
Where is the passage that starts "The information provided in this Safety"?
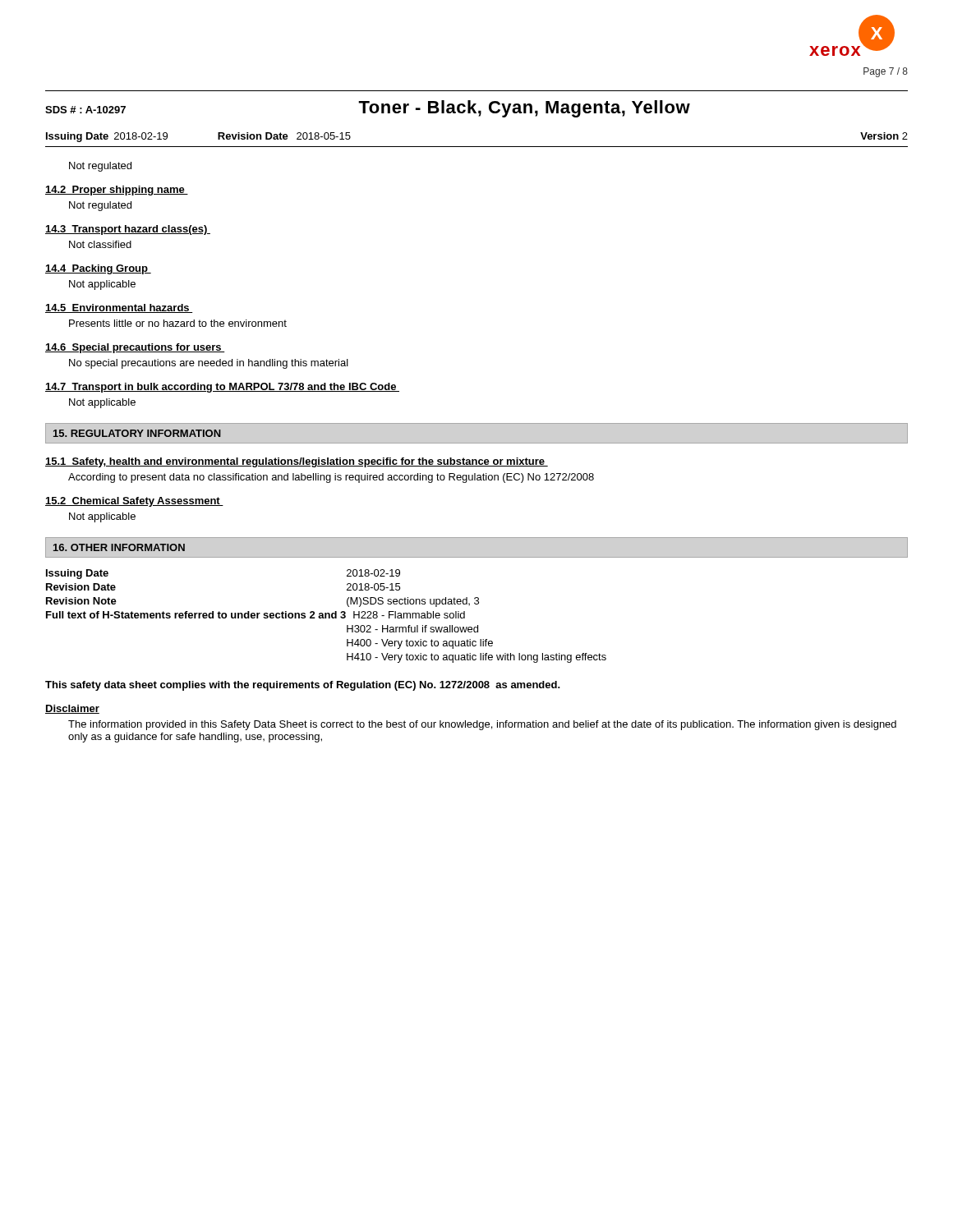(483, 730)
